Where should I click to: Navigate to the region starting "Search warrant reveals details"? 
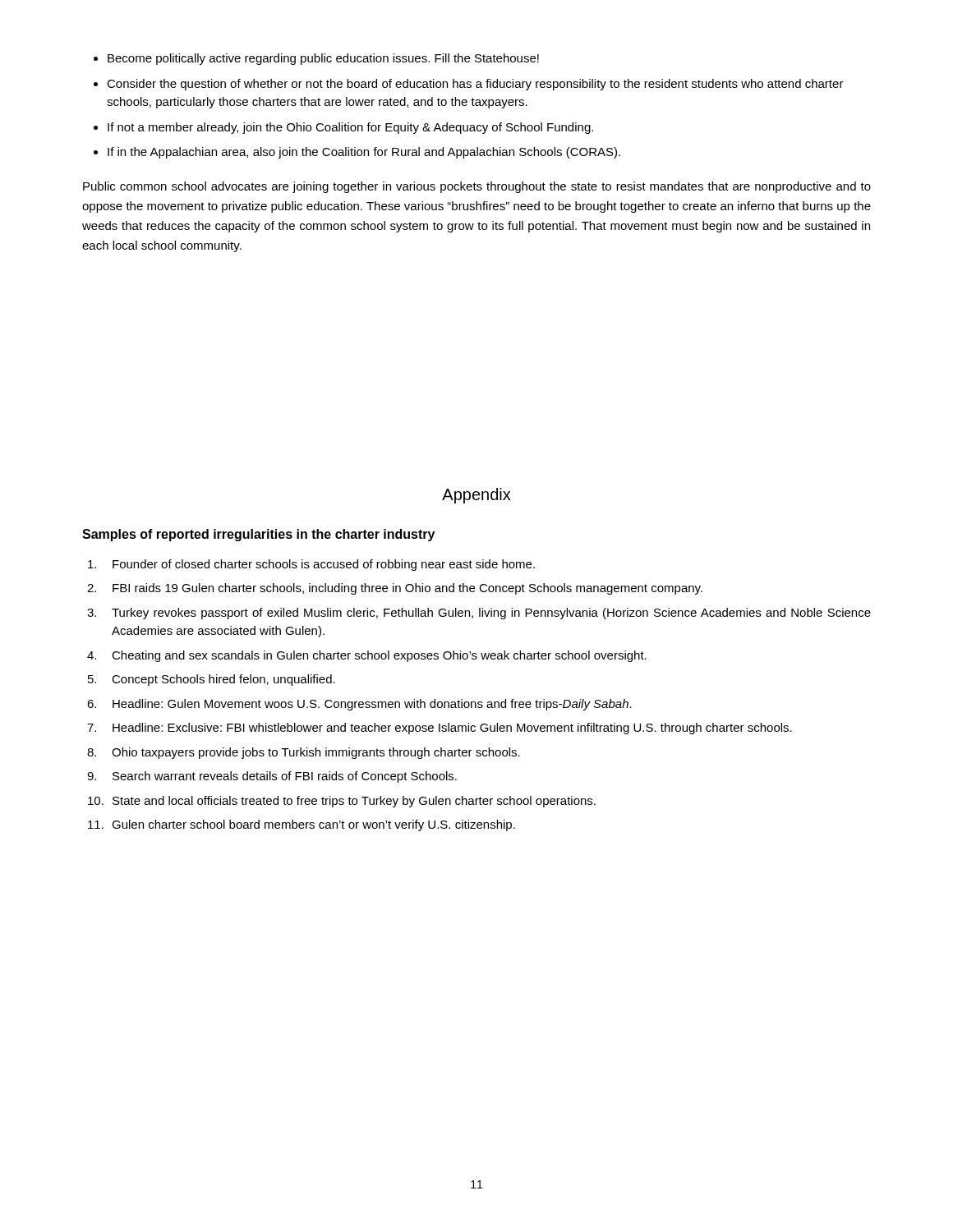pyautogui.click(x=272, y=777)
